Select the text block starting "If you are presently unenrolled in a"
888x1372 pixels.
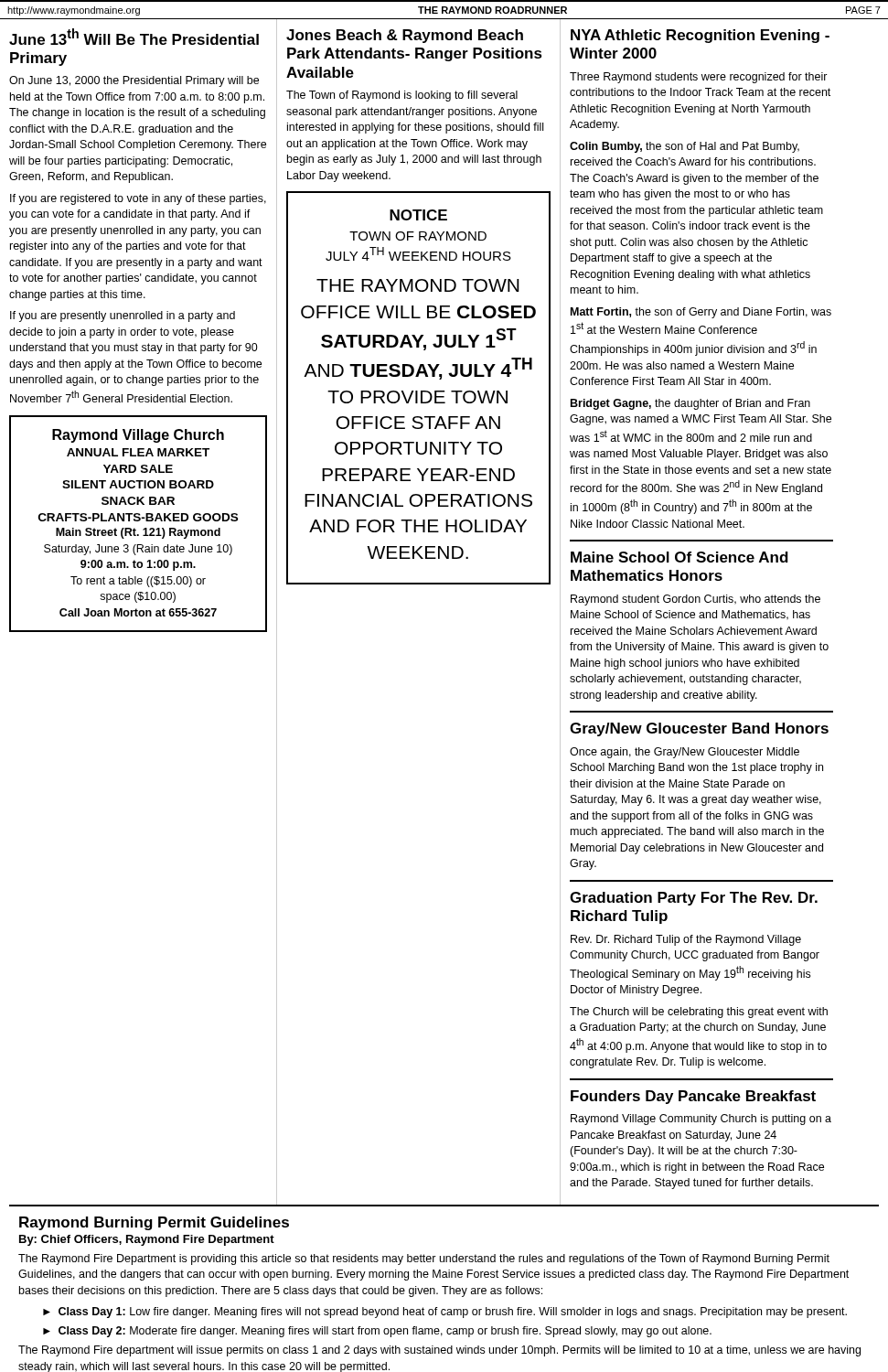coord(136,357)
